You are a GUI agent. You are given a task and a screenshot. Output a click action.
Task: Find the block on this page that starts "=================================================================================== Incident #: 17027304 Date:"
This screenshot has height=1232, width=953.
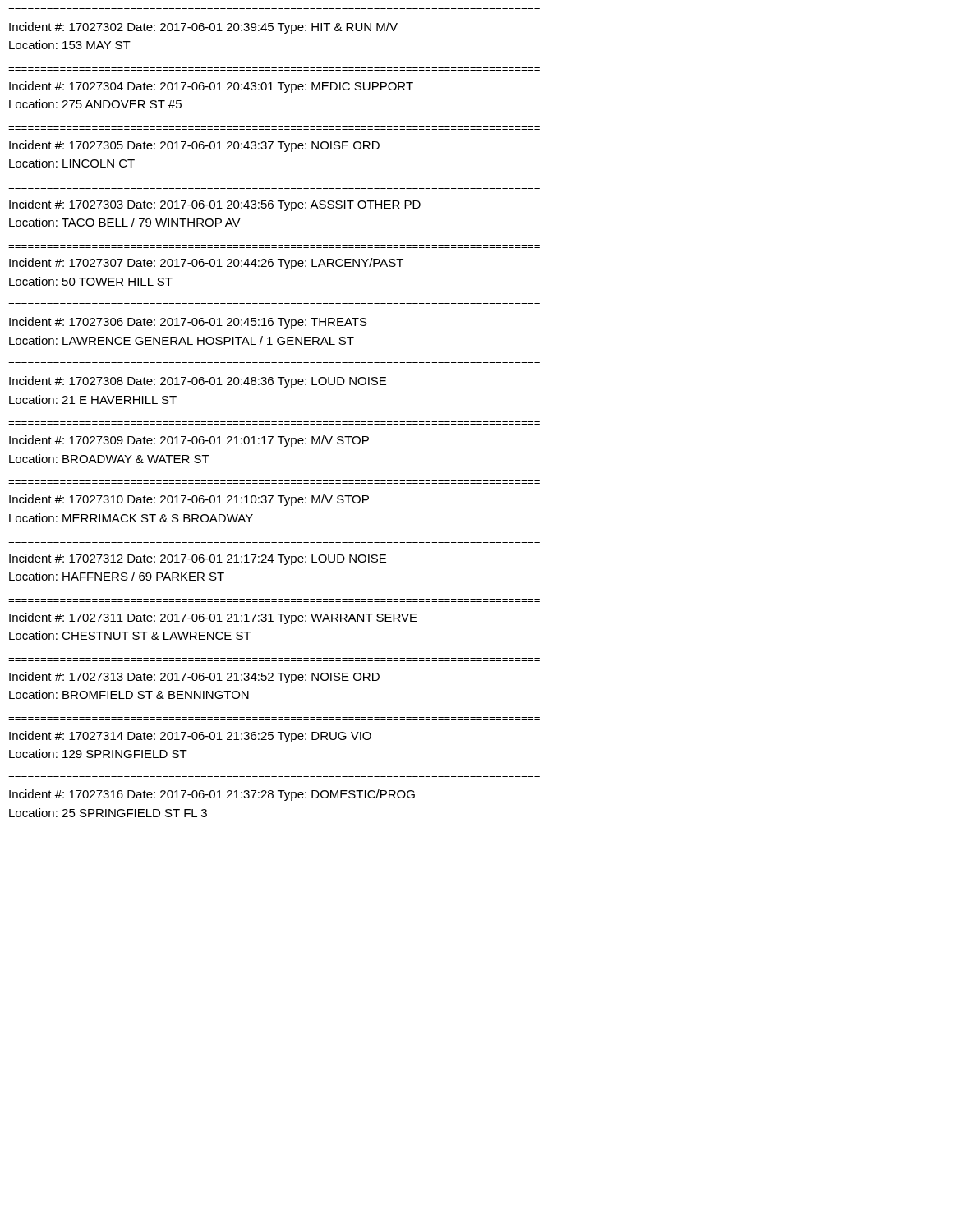coord(211,87)
